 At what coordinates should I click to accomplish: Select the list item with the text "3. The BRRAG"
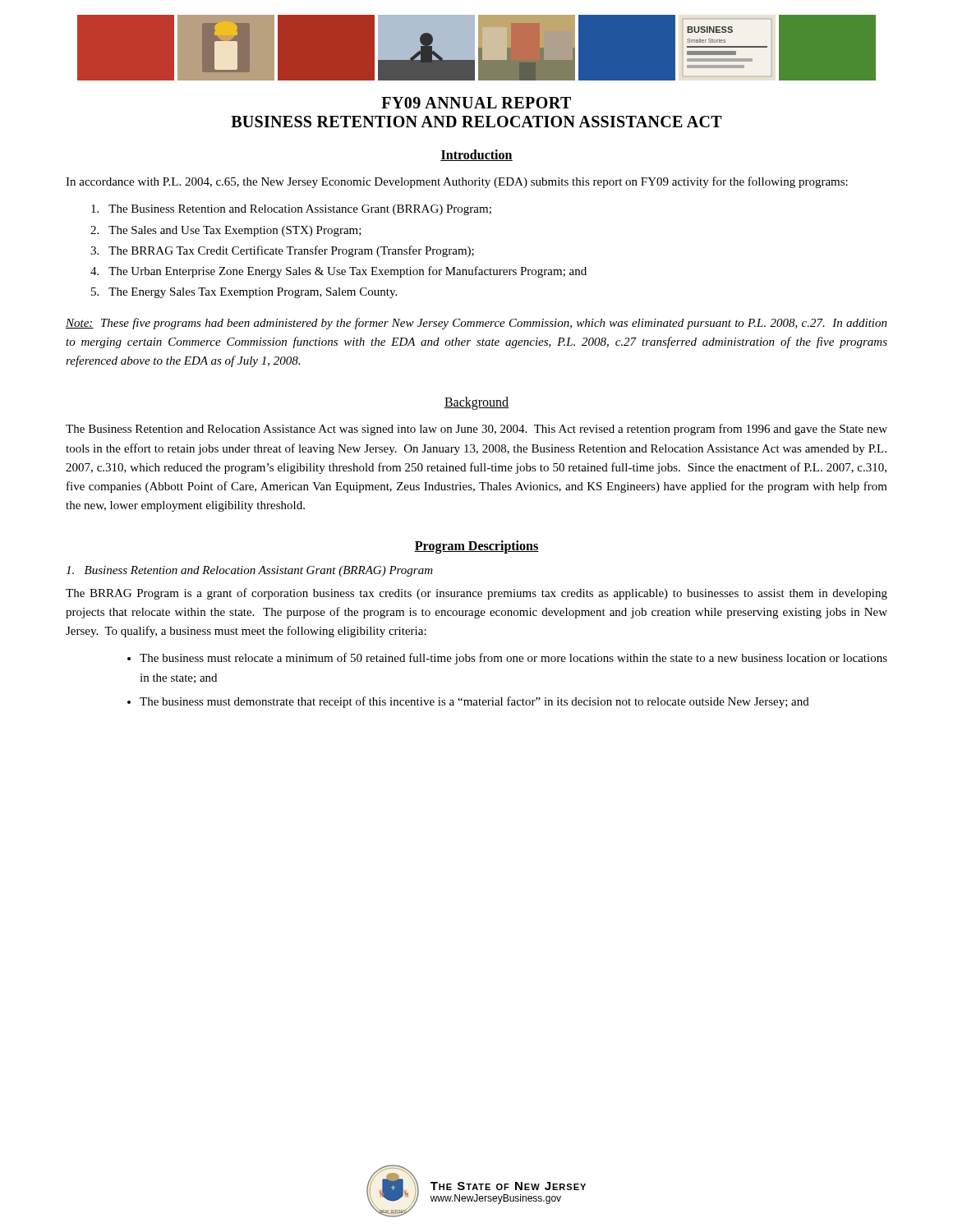[x=283, y=250]
